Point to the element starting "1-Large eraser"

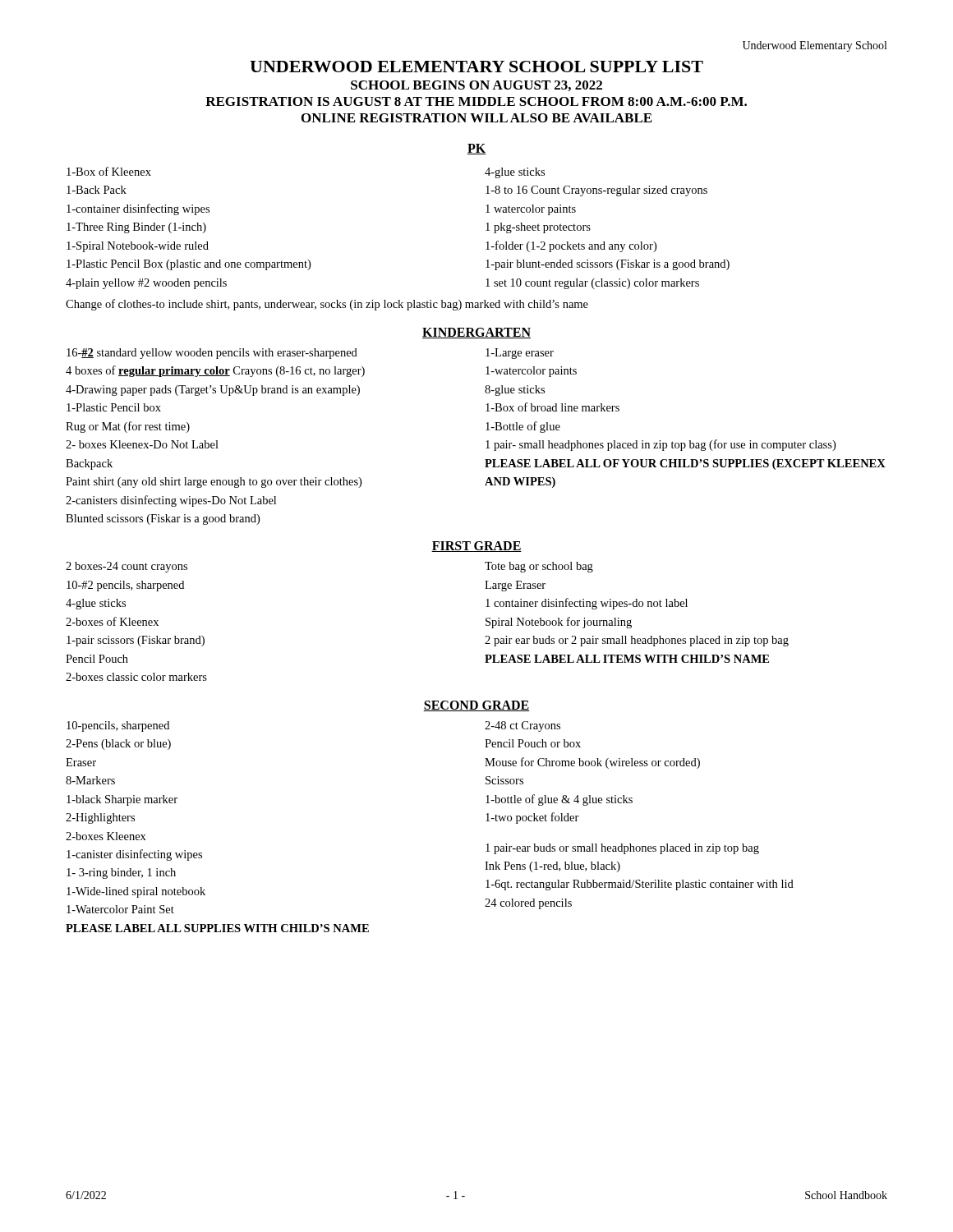click(x=519, y=352)
